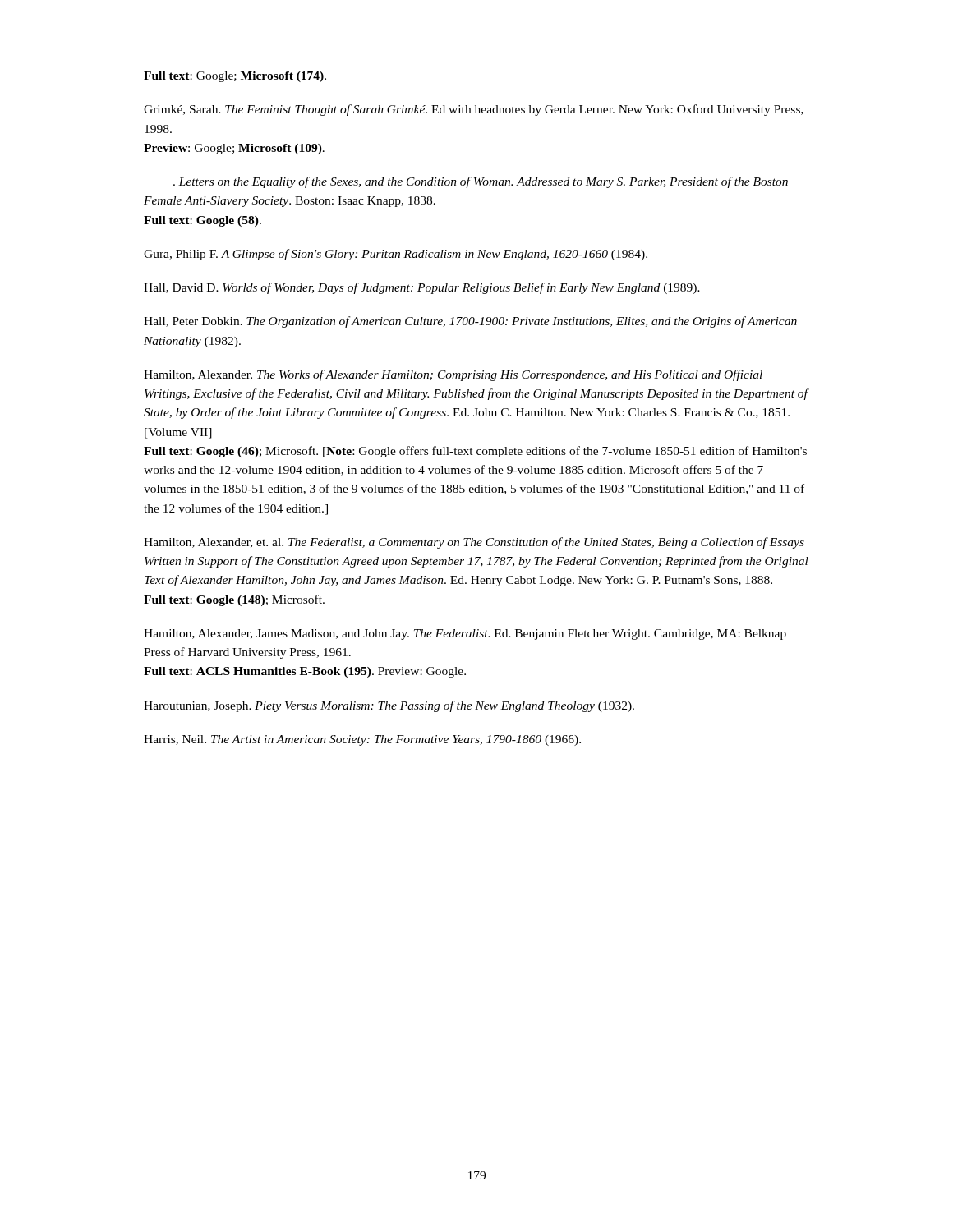Select the element starting "Harris, Neil. The Artist in American Society: The"
The image size is (953, 1232).
476,739
